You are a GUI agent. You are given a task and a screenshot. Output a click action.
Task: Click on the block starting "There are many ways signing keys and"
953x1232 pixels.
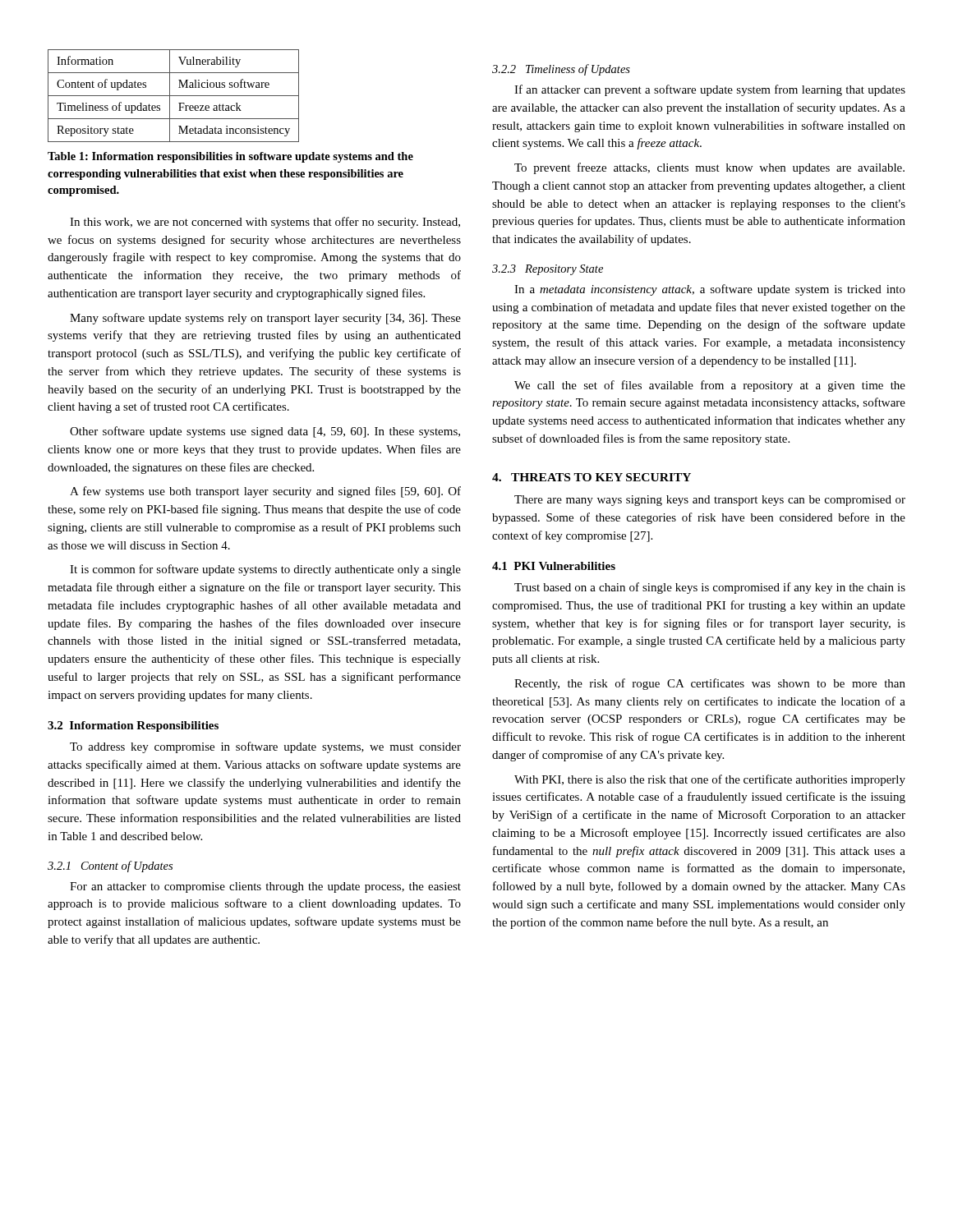point(699,518)
